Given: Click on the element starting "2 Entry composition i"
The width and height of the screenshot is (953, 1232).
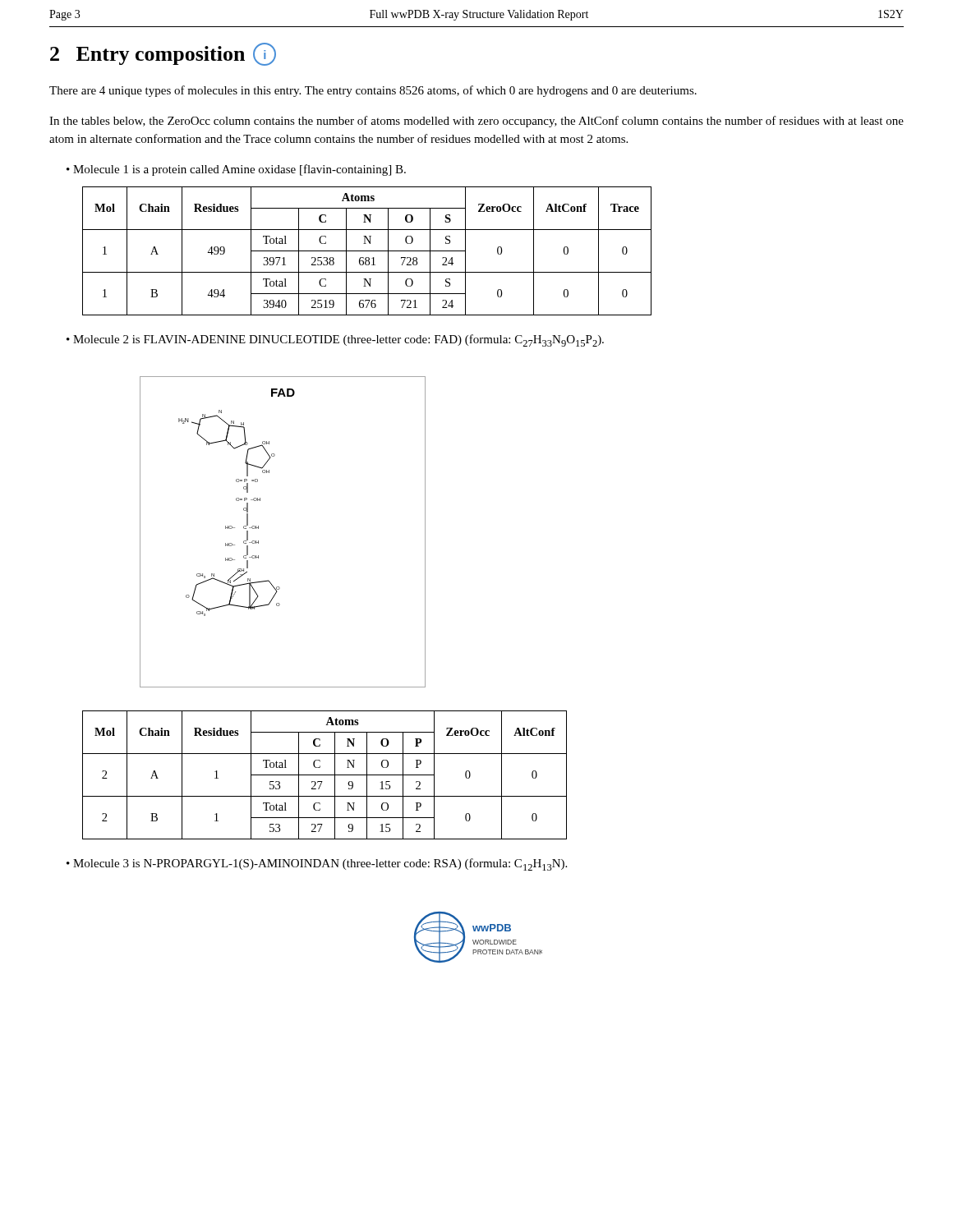Looking at the screenshot, I should click(163, 54).
